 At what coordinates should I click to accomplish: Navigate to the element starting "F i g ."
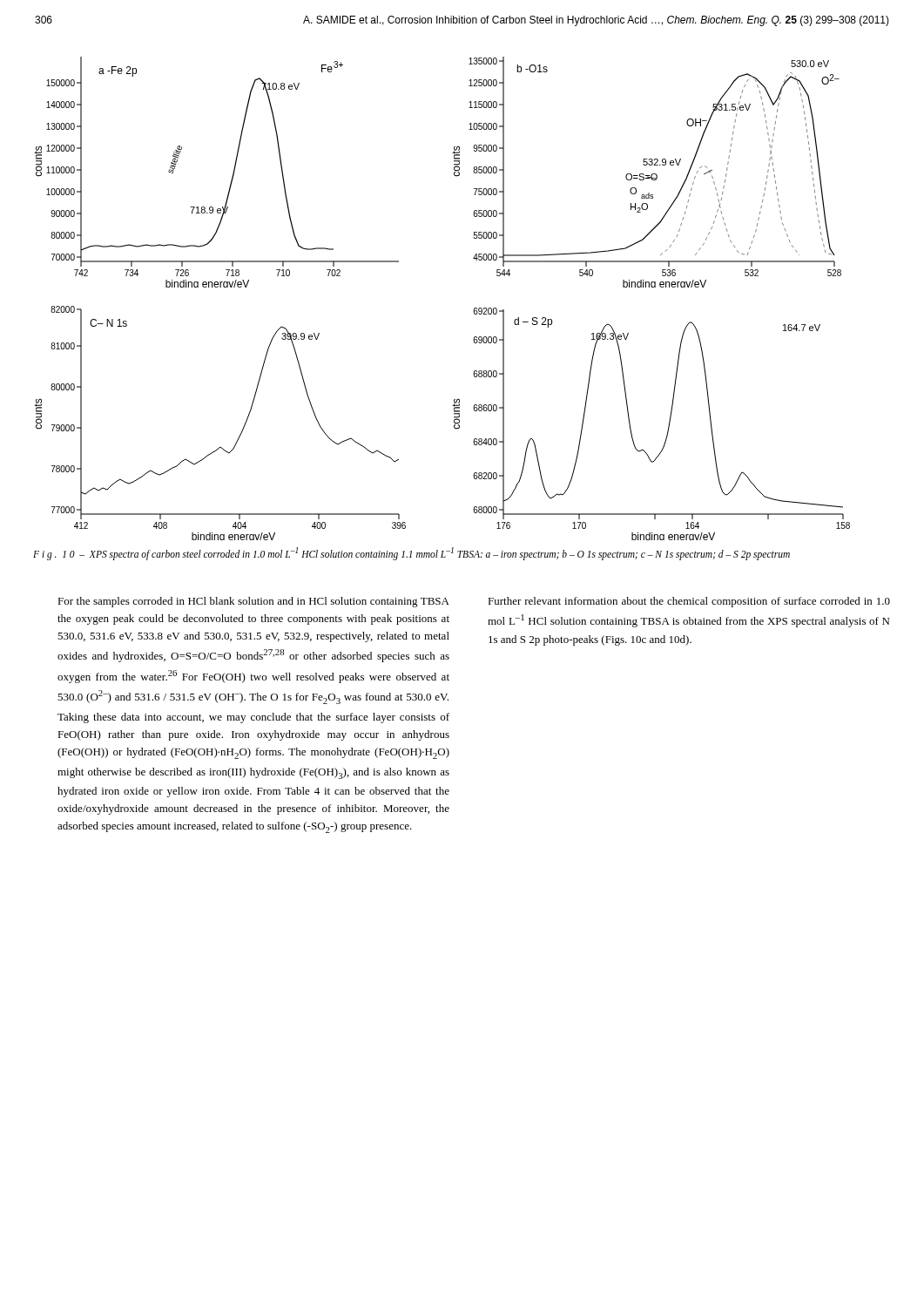412,552
